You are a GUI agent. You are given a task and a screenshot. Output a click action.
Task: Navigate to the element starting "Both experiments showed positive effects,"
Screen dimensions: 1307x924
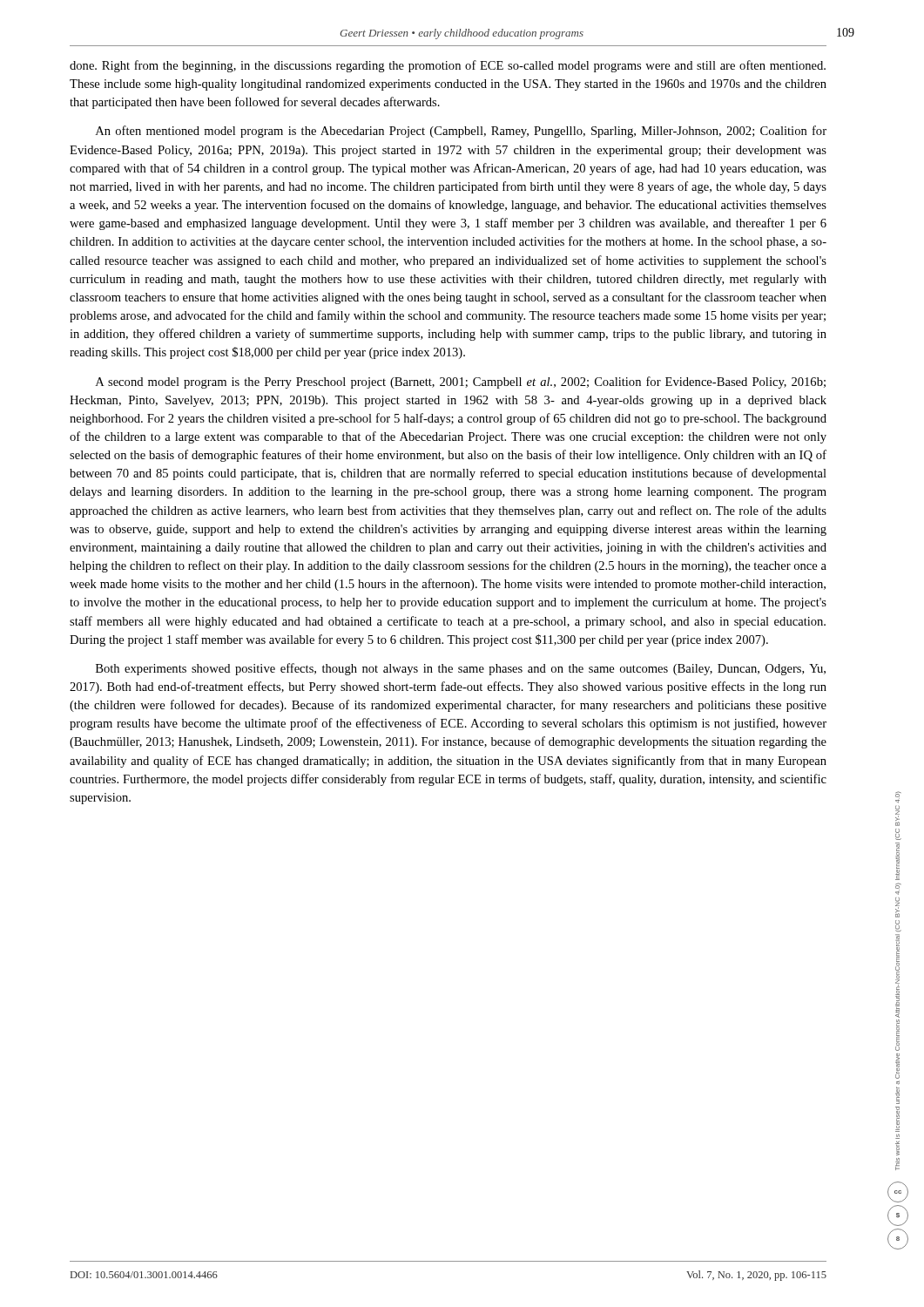click(x=448, y=733)
